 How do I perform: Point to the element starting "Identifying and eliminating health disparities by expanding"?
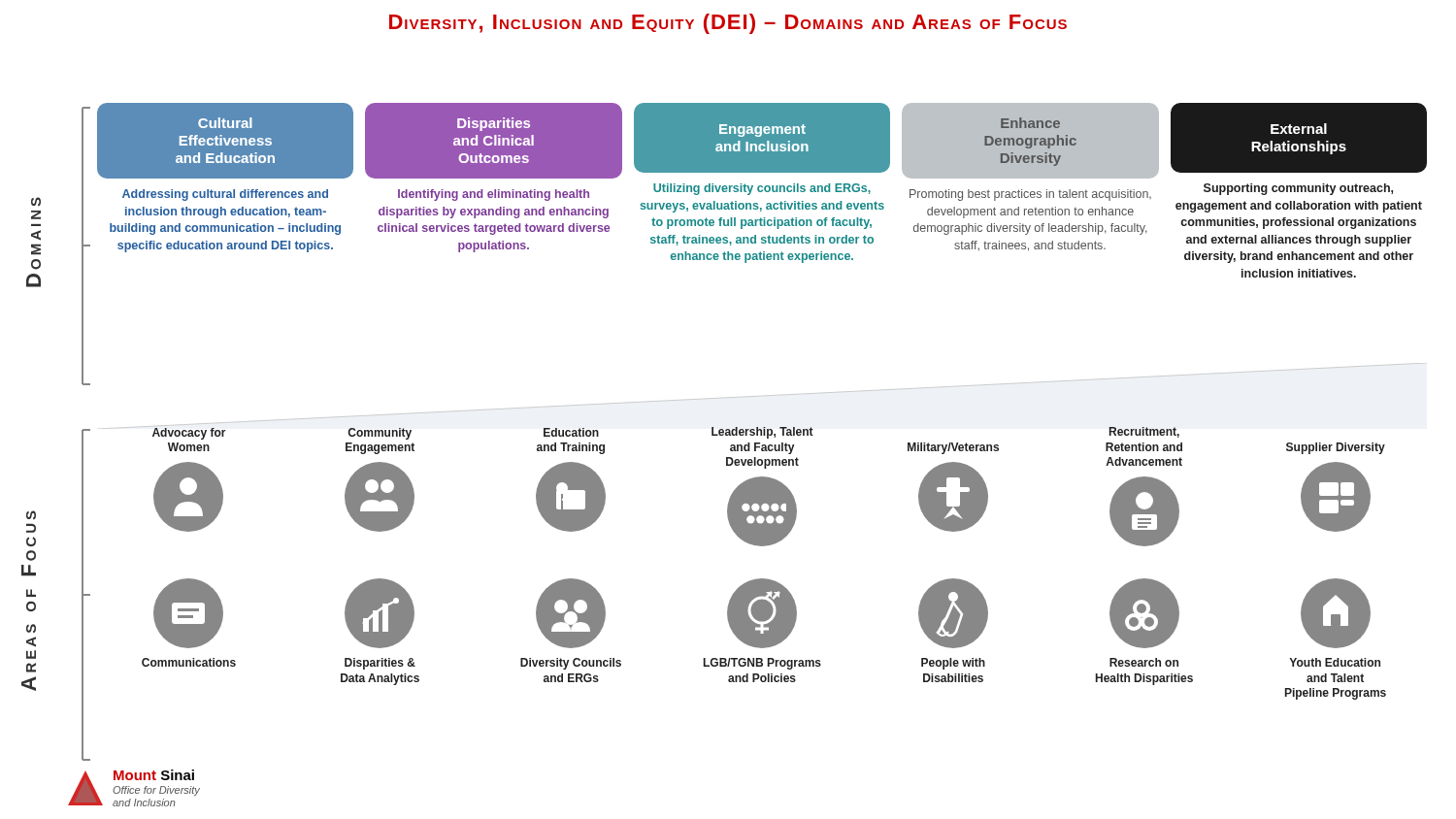coord(494,220)
